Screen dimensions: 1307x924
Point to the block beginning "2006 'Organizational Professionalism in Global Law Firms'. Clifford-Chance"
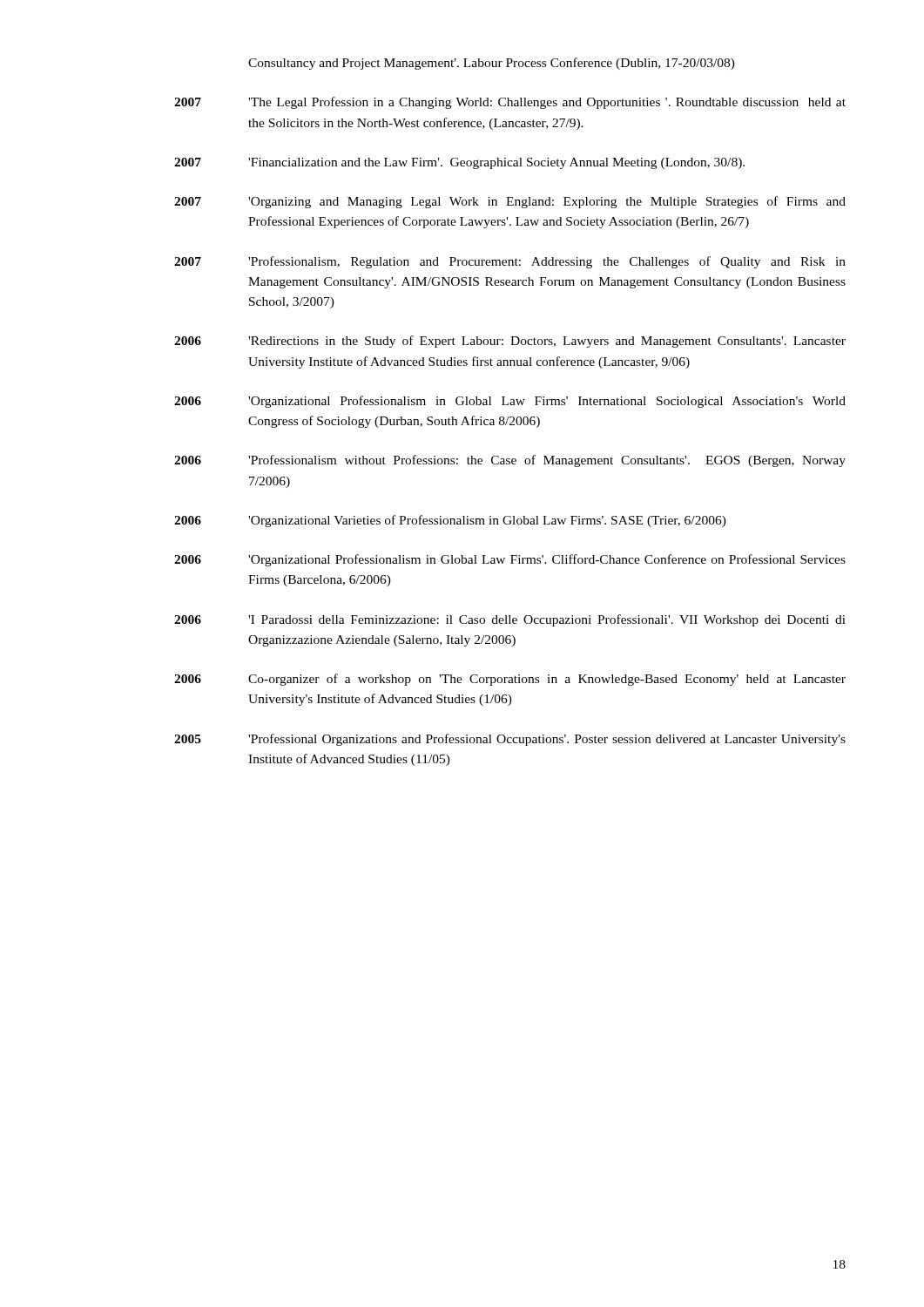510,569
